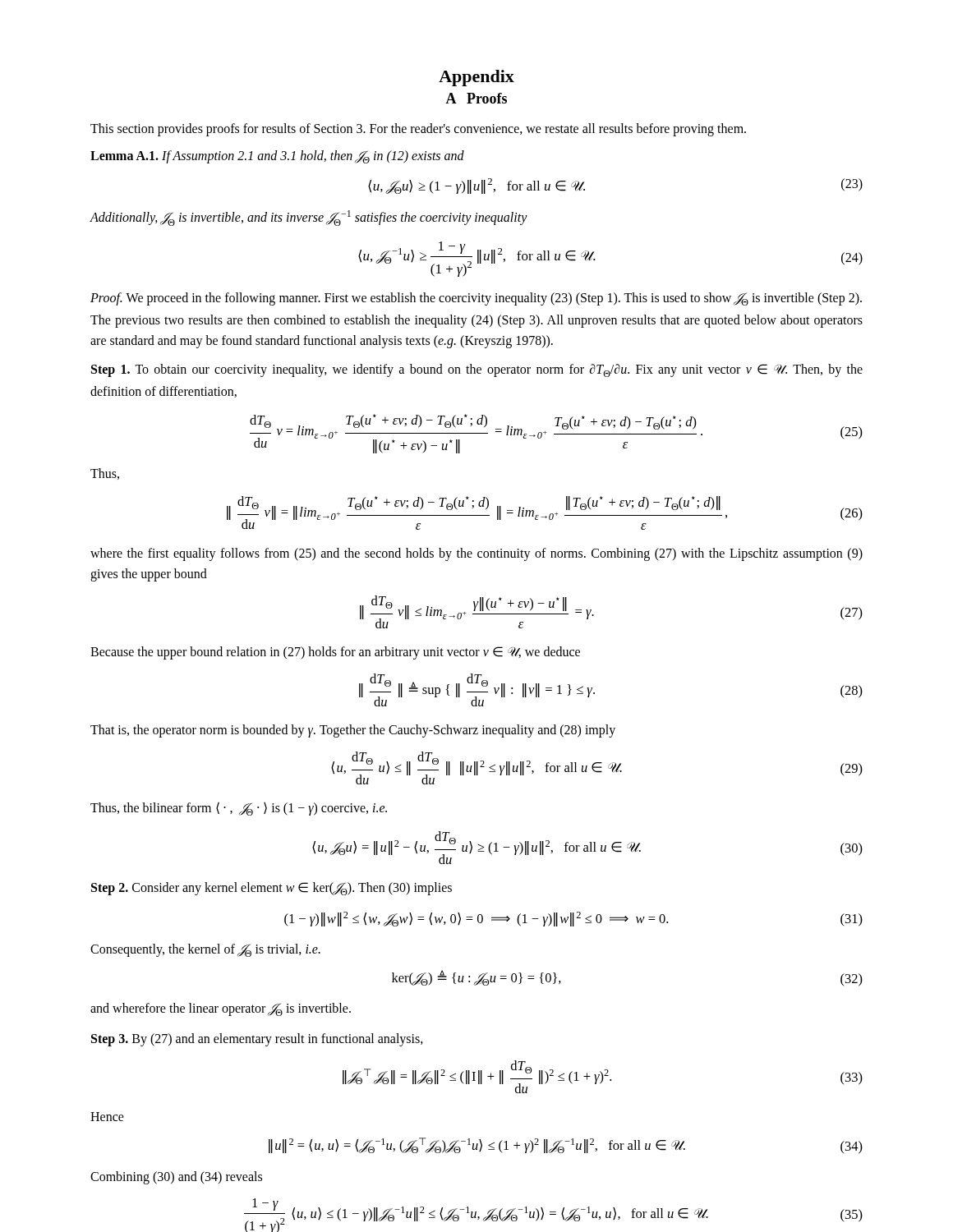The image size is (953, 1232).
Task: Select the formula with the text "ker(𝒥Θ) ≜ {u :"
Action: click(x=482, y=978)
